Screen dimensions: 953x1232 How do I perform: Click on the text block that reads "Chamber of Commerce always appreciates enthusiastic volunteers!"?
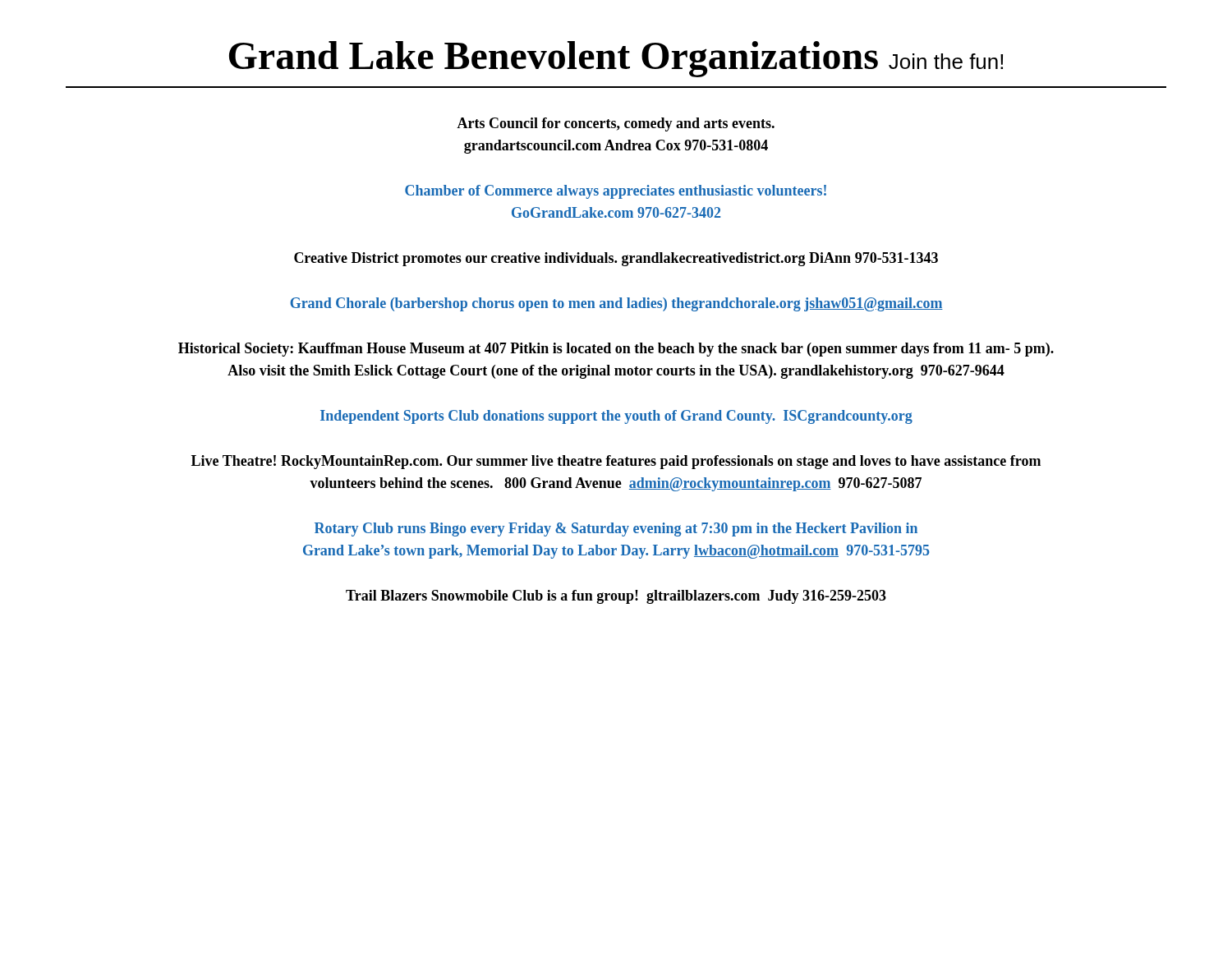pos(616,202)
